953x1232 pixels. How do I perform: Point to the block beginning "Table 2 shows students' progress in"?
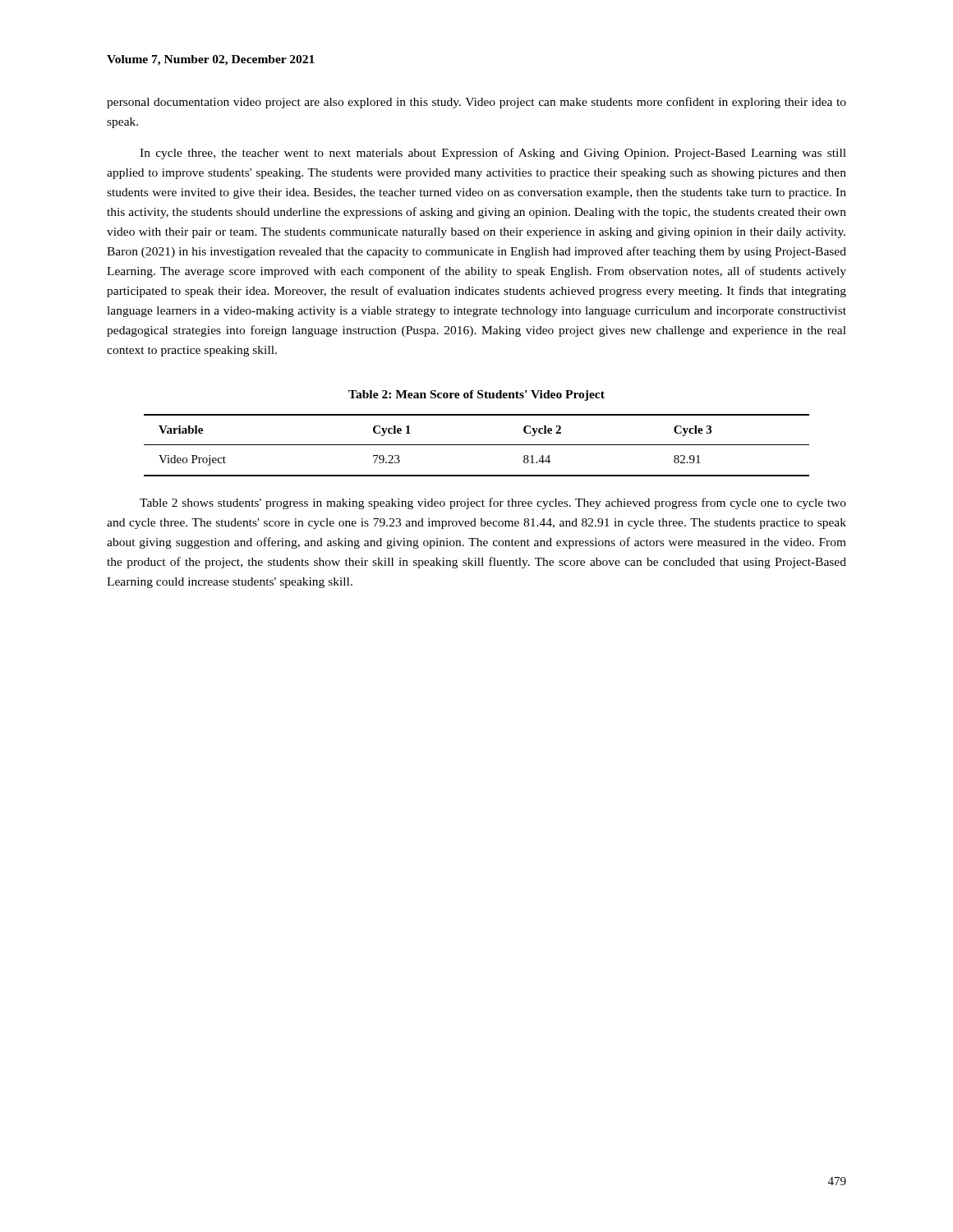476,541
